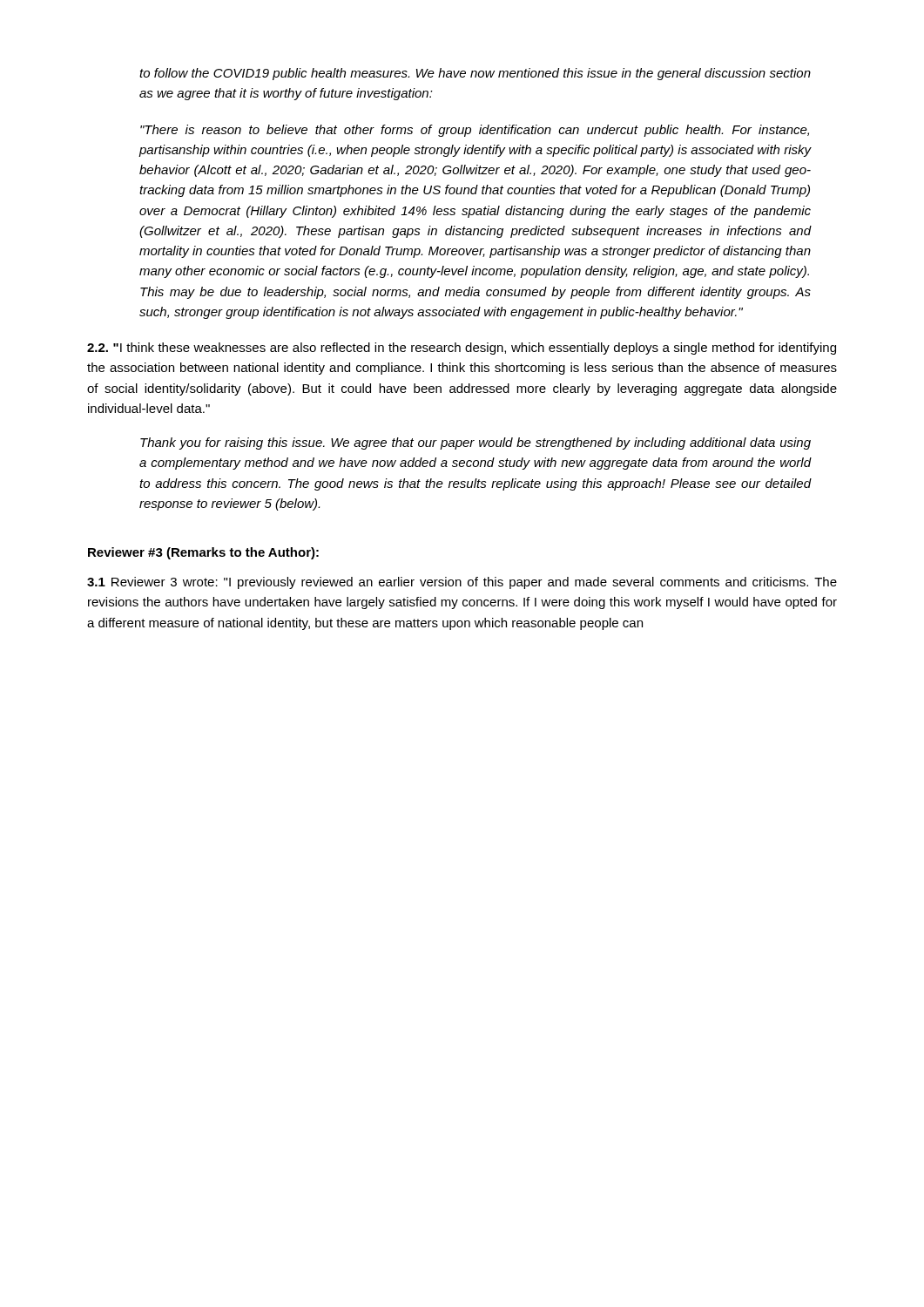Locate the text block with the text "1 Reviewer 3 wrote:"
The height and width of the screenshot is (1307, 924).
[x=462, y=602]
